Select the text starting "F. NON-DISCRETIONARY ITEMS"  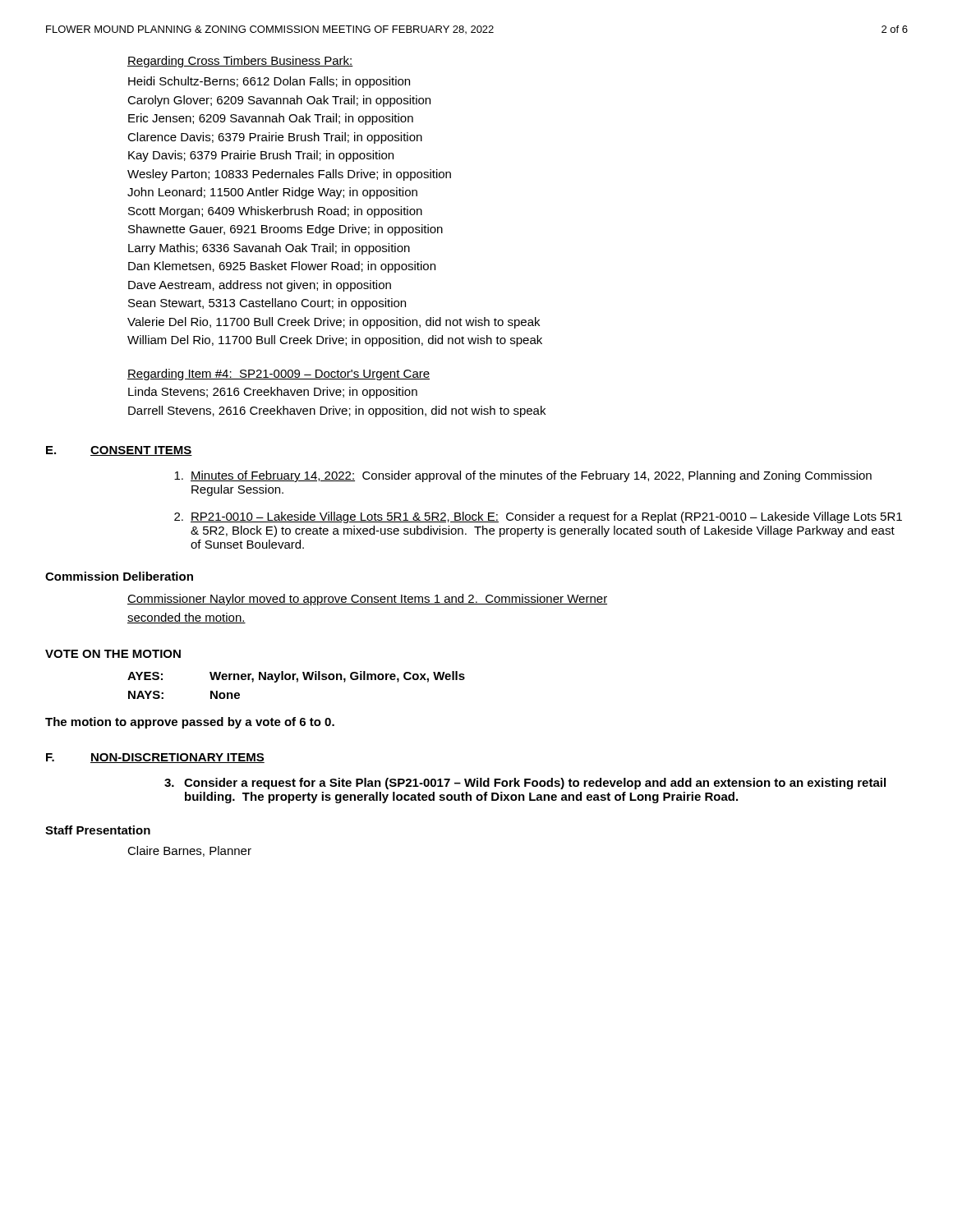pos(155,757)
